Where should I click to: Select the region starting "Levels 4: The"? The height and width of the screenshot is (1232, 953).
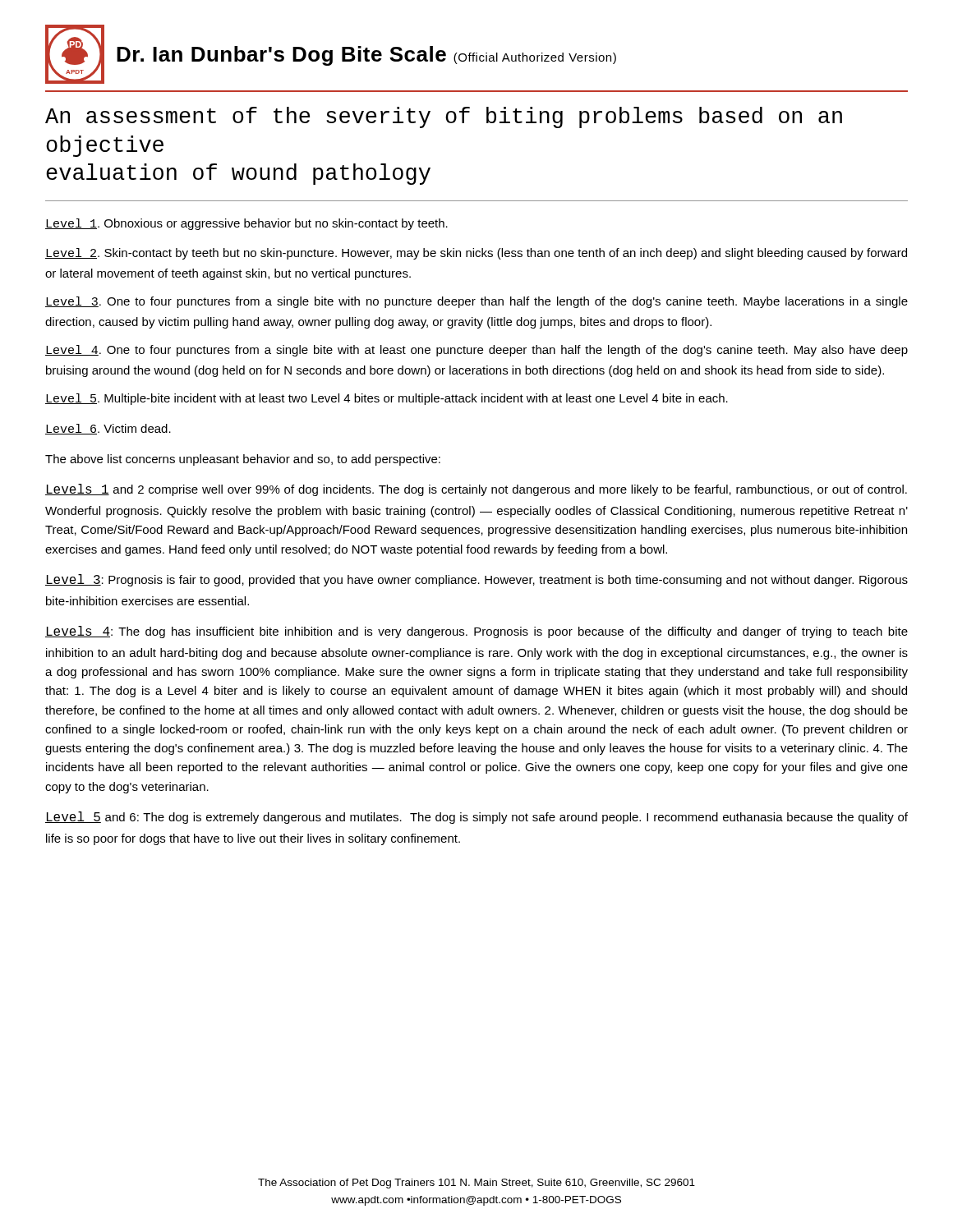click(x=476, y=709)
